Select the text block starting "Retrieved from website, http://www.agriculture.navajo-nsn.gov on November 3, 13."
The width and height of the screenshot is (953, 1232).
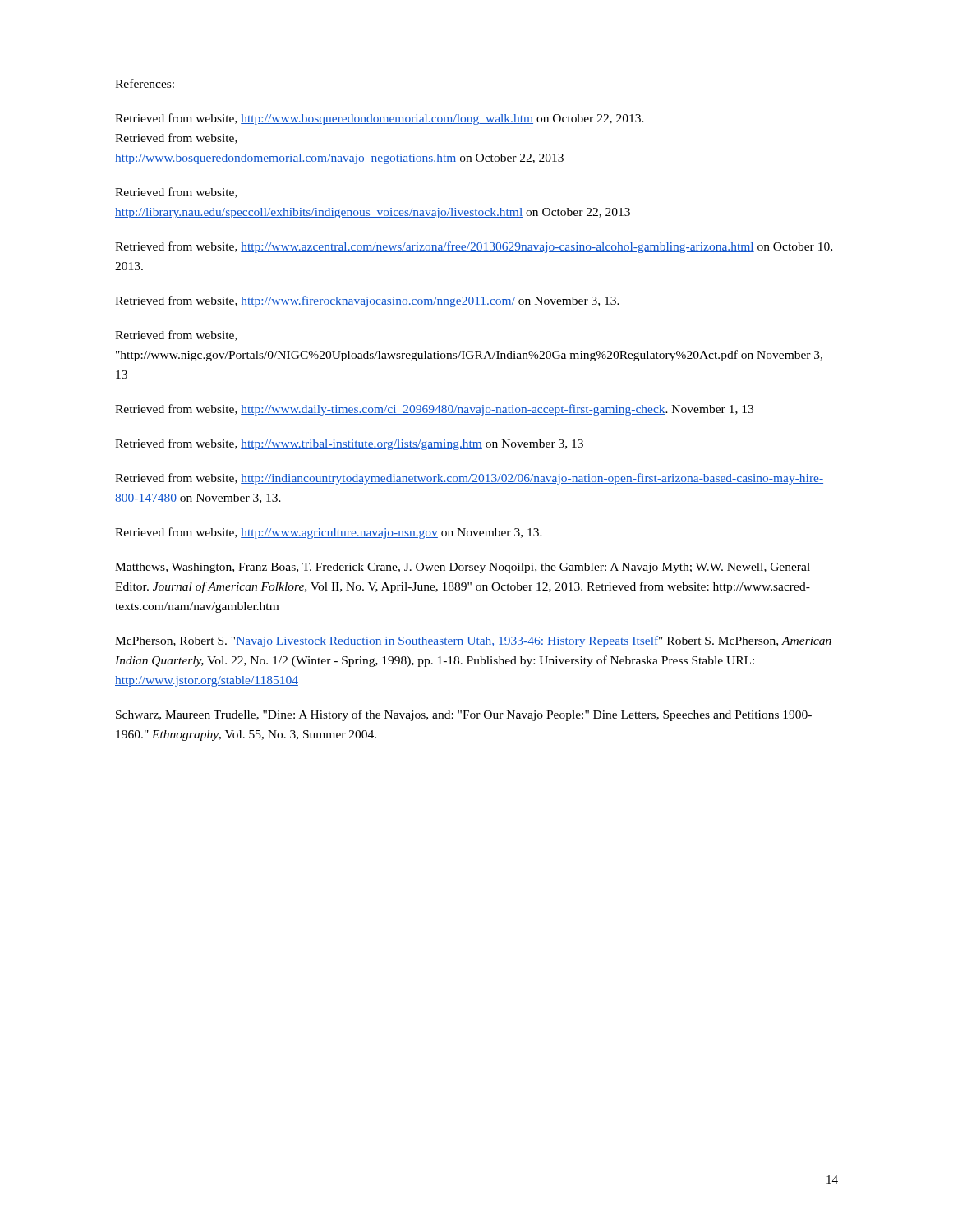[x=476, y=532]
